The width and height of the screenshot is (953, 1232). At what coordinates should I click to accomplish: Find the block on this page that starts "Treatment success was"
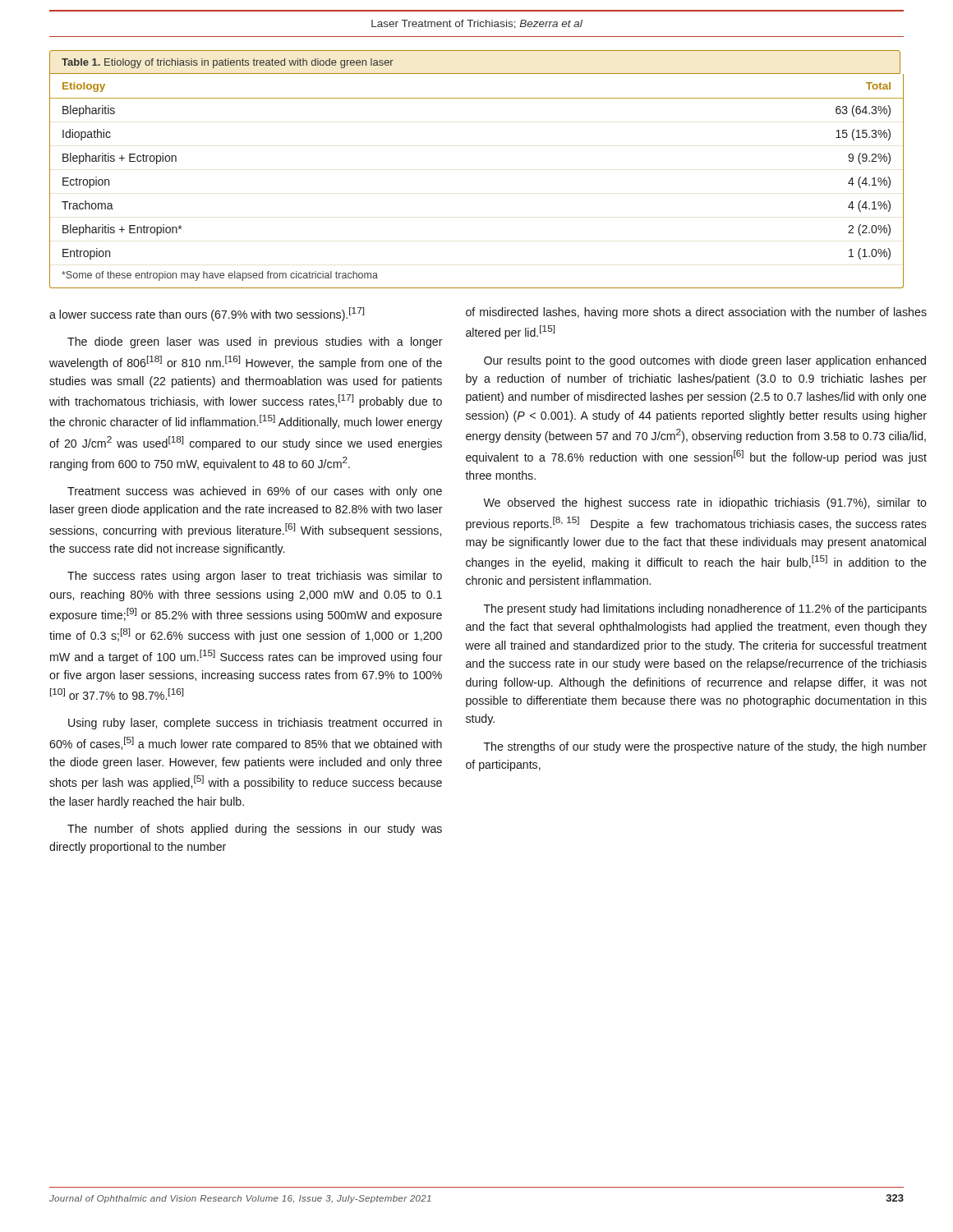point(246,520)
